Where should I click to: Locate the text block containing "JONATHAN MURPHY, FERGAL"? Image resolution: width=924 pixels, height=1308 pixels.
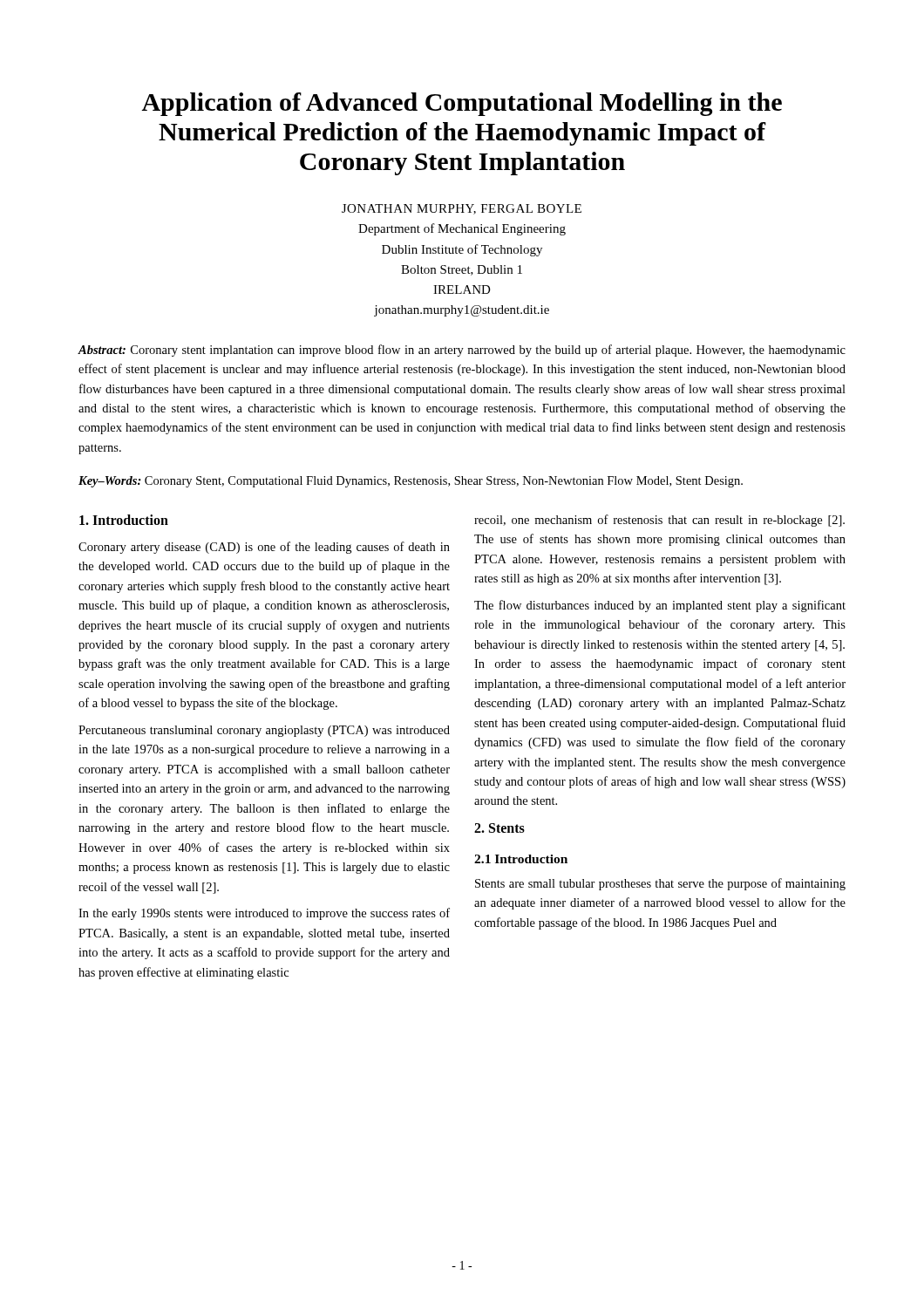click(462, 259)
